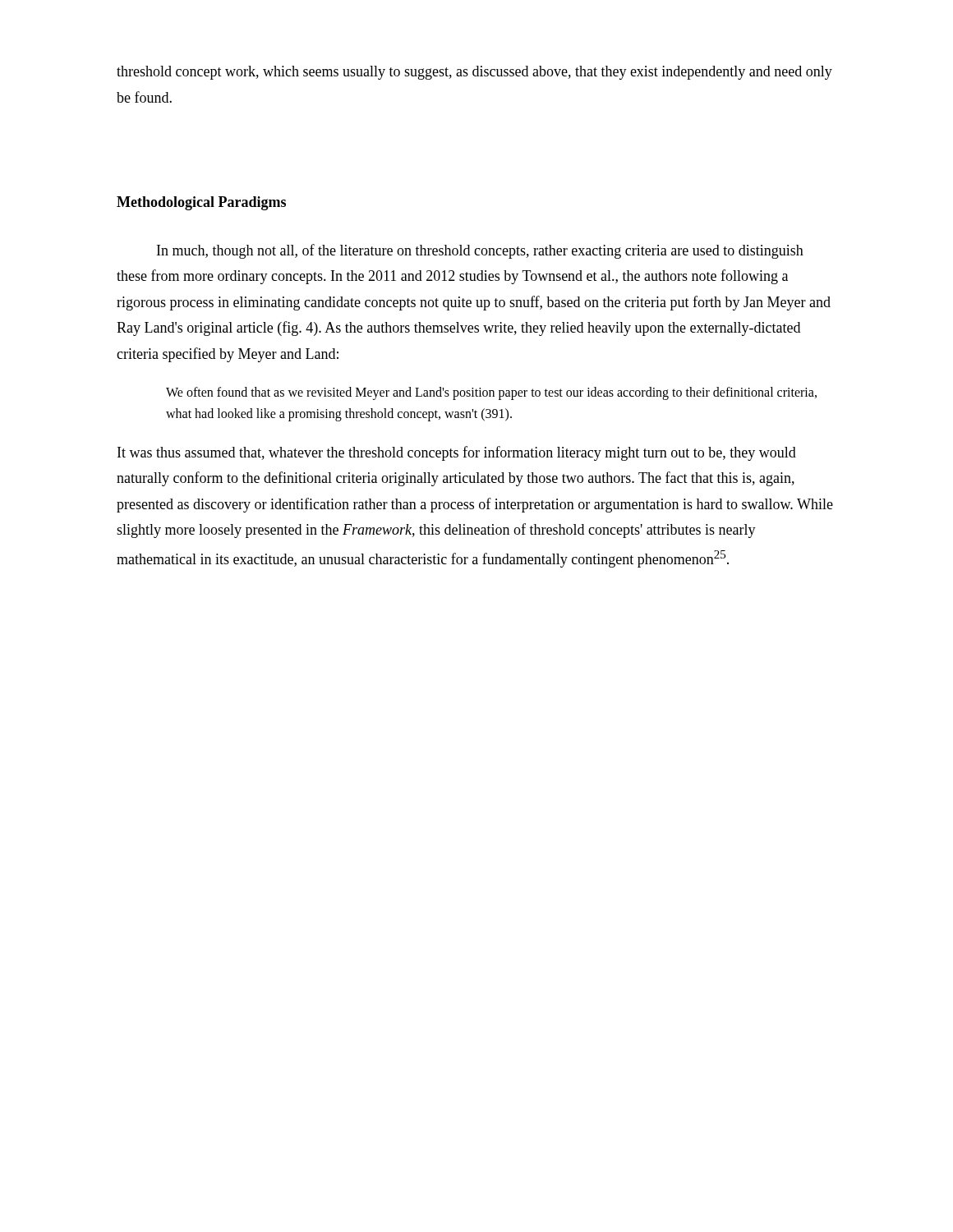This screenshot has width=953, height=1232.
Task: Select the passage starting "It was thus assumed"
Action: click(475, 506)
